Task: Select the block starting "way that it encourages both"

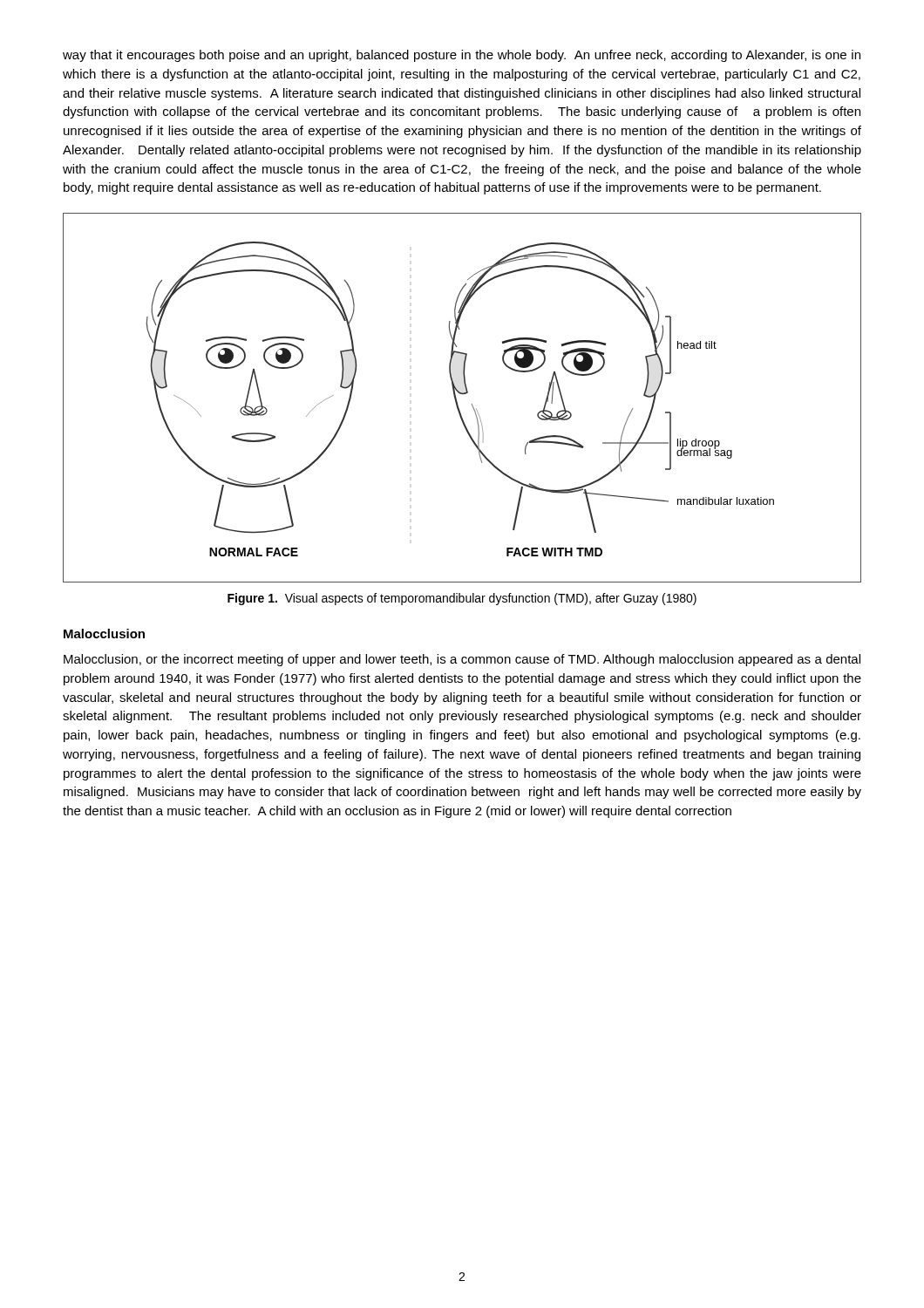Action: point(462,121)
